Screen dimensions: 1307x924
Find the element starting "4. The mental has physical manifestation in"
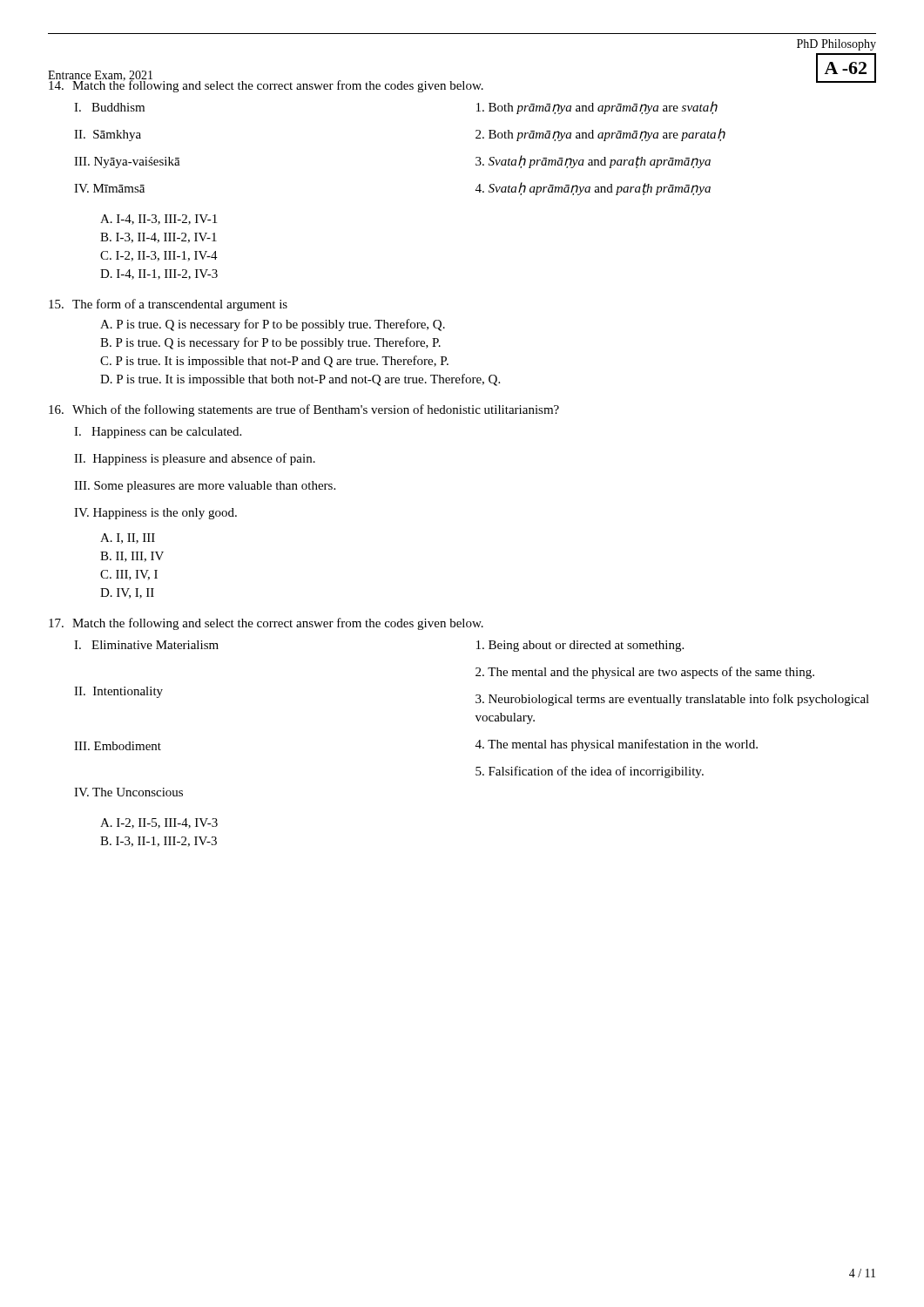[617, 744]
